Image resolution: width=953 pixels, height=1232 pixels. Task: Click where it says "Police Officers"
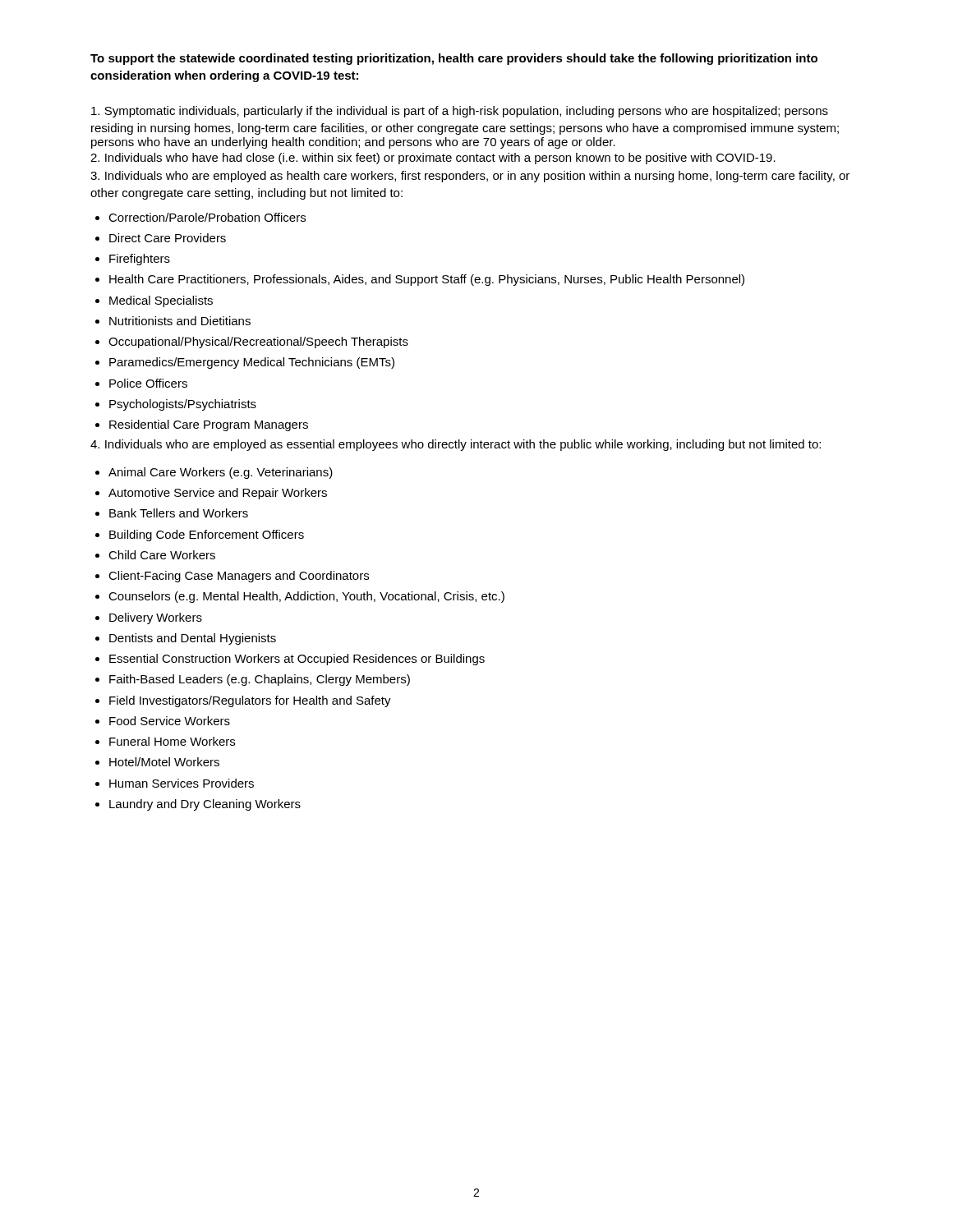pos(148,383)
